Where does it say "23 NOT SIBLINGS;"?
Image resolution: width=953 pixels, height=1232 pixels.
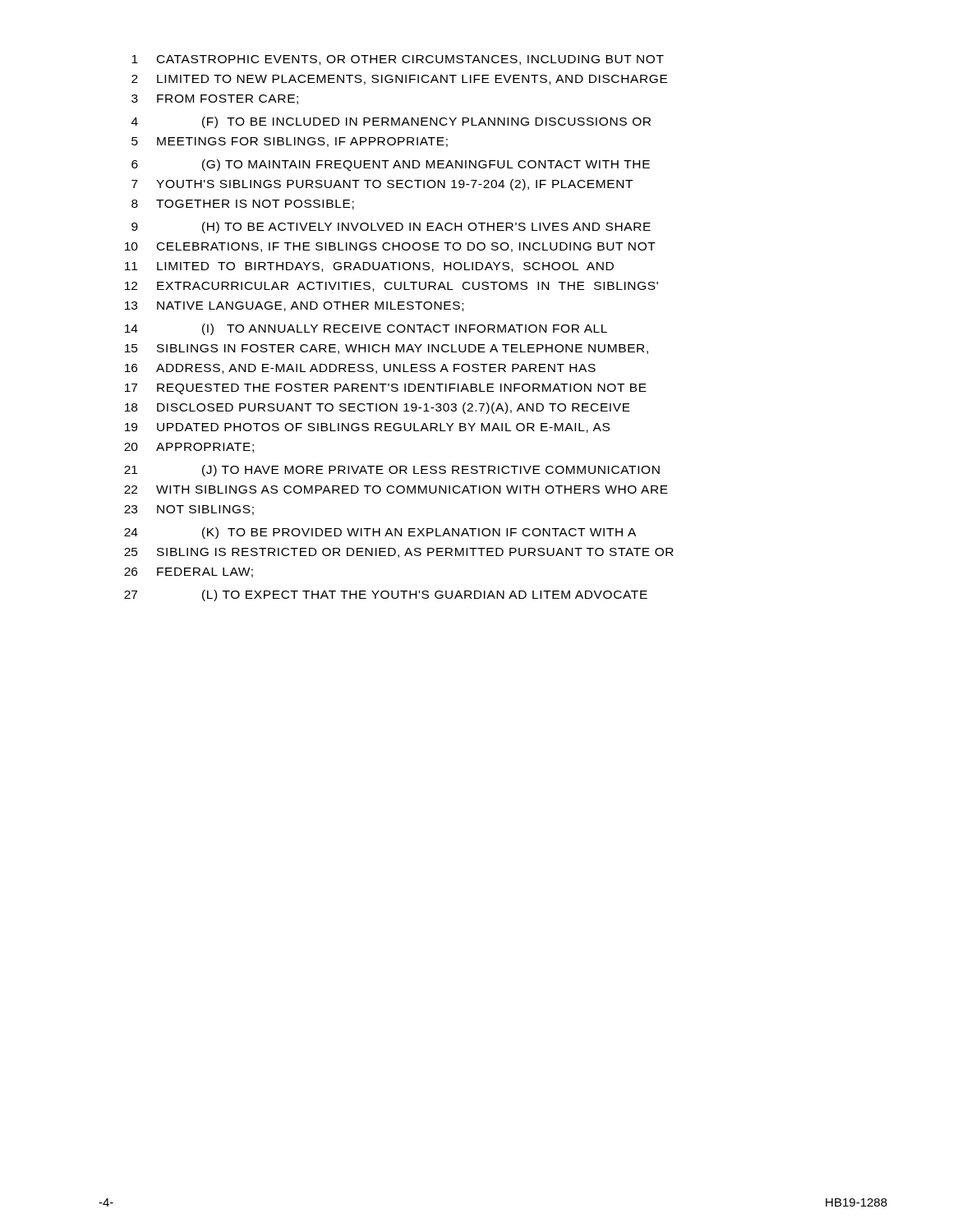tap(177, 510)
